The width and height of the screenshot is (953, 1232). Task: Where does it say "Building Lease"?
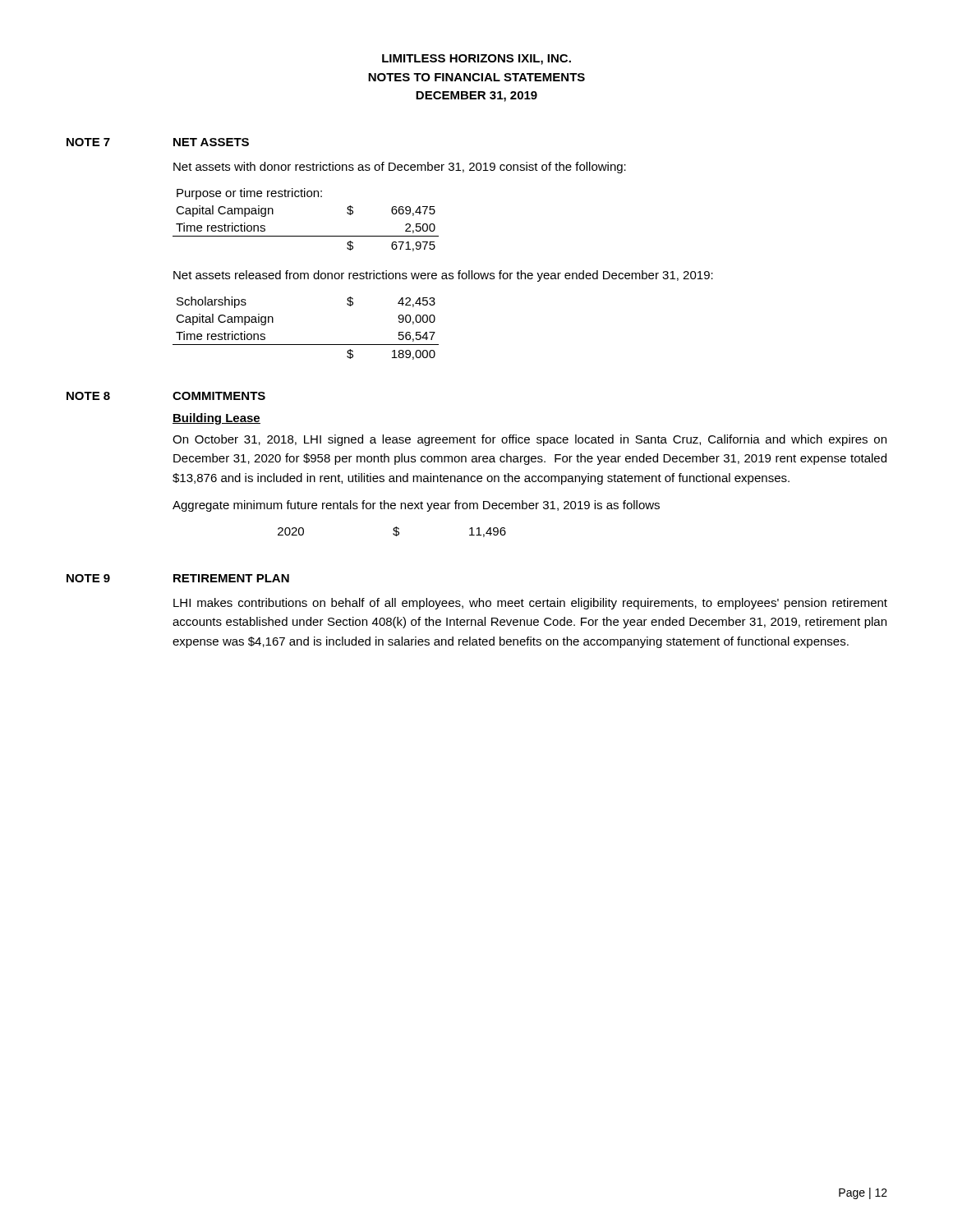pyautogui.click(x=216, y=418)
